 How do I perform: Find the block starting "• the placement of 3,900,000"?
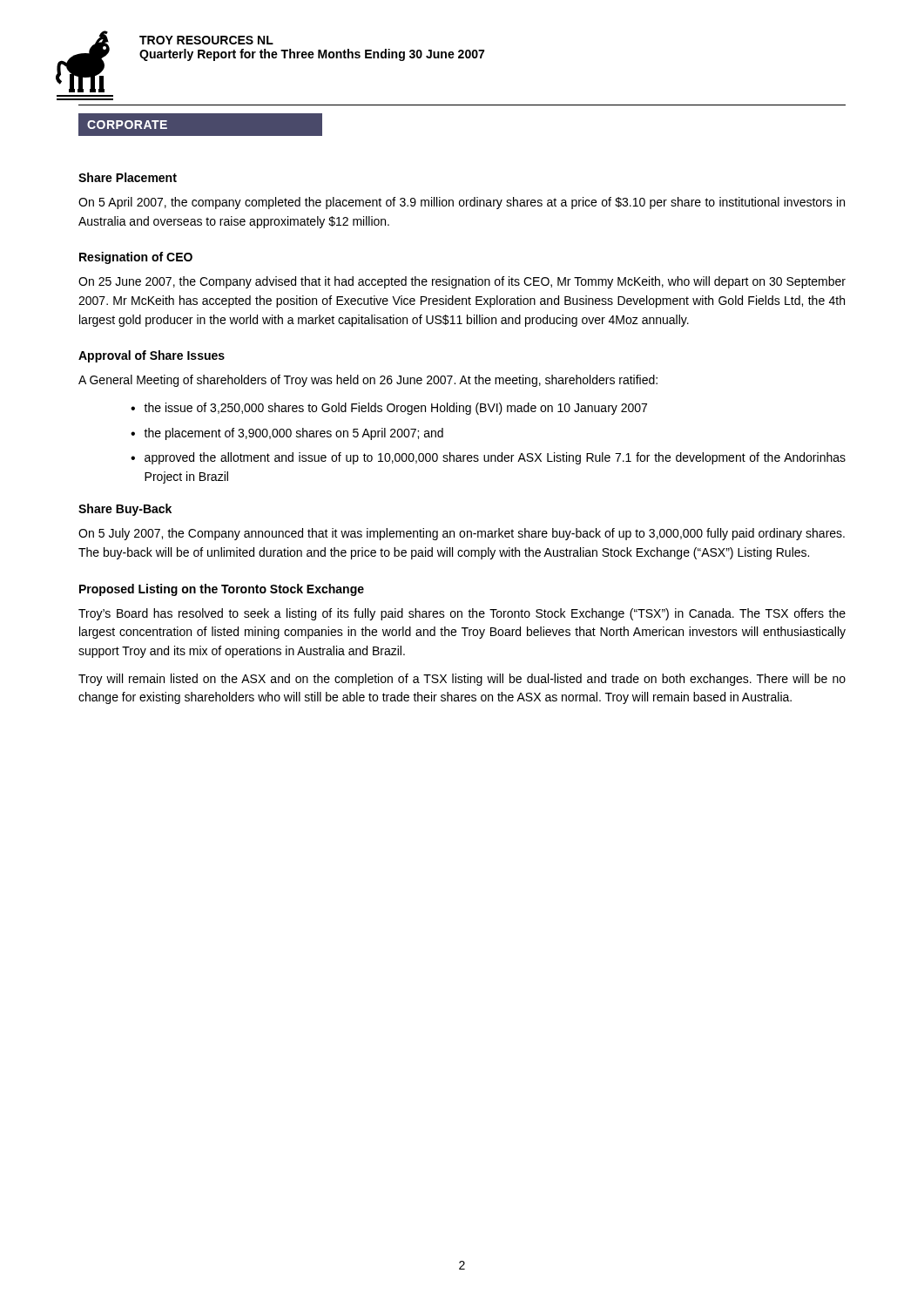(x=287, y=434)
